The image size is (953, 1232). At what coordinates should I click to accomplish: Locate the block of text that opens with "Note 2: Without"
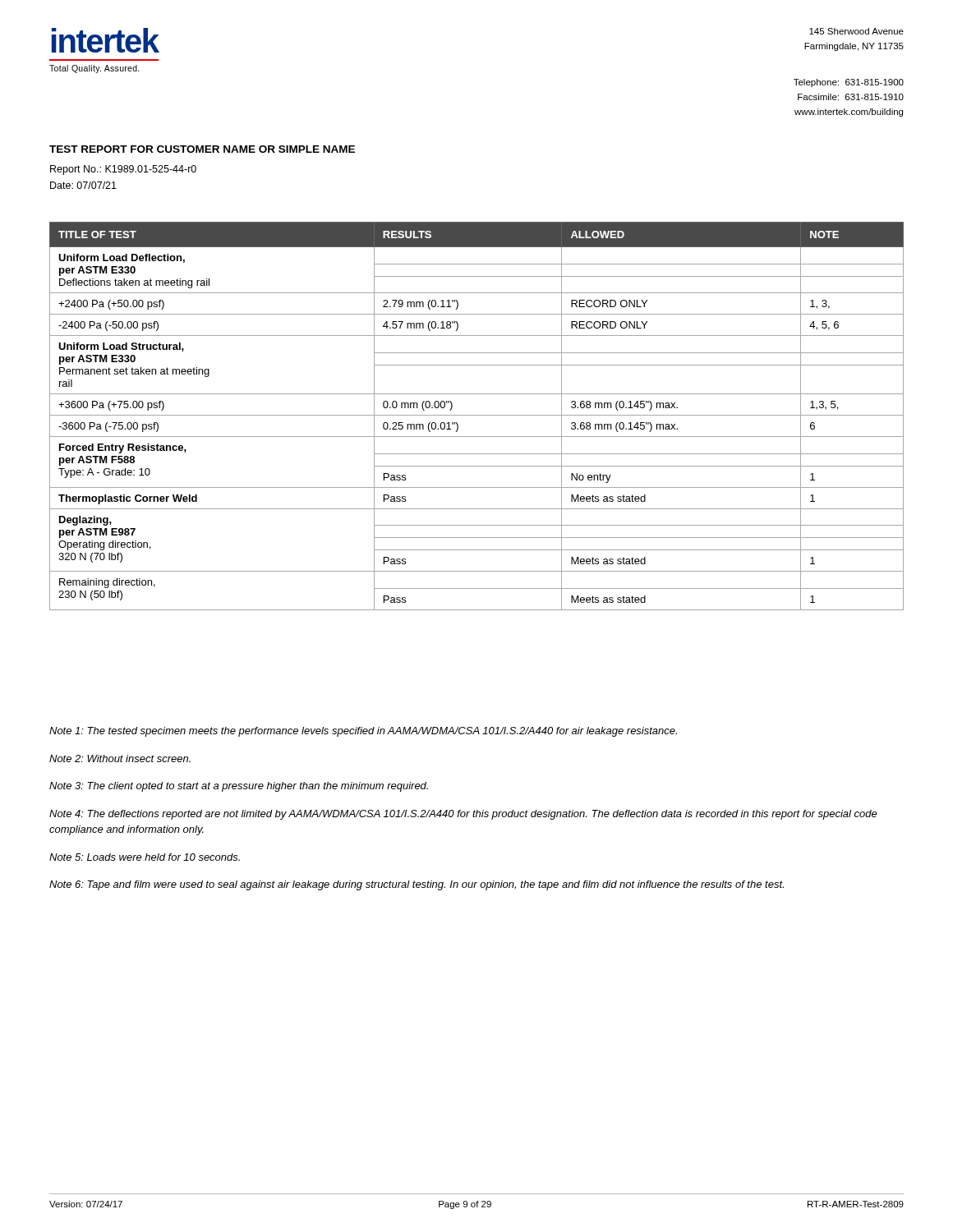[x=120, y=758]
